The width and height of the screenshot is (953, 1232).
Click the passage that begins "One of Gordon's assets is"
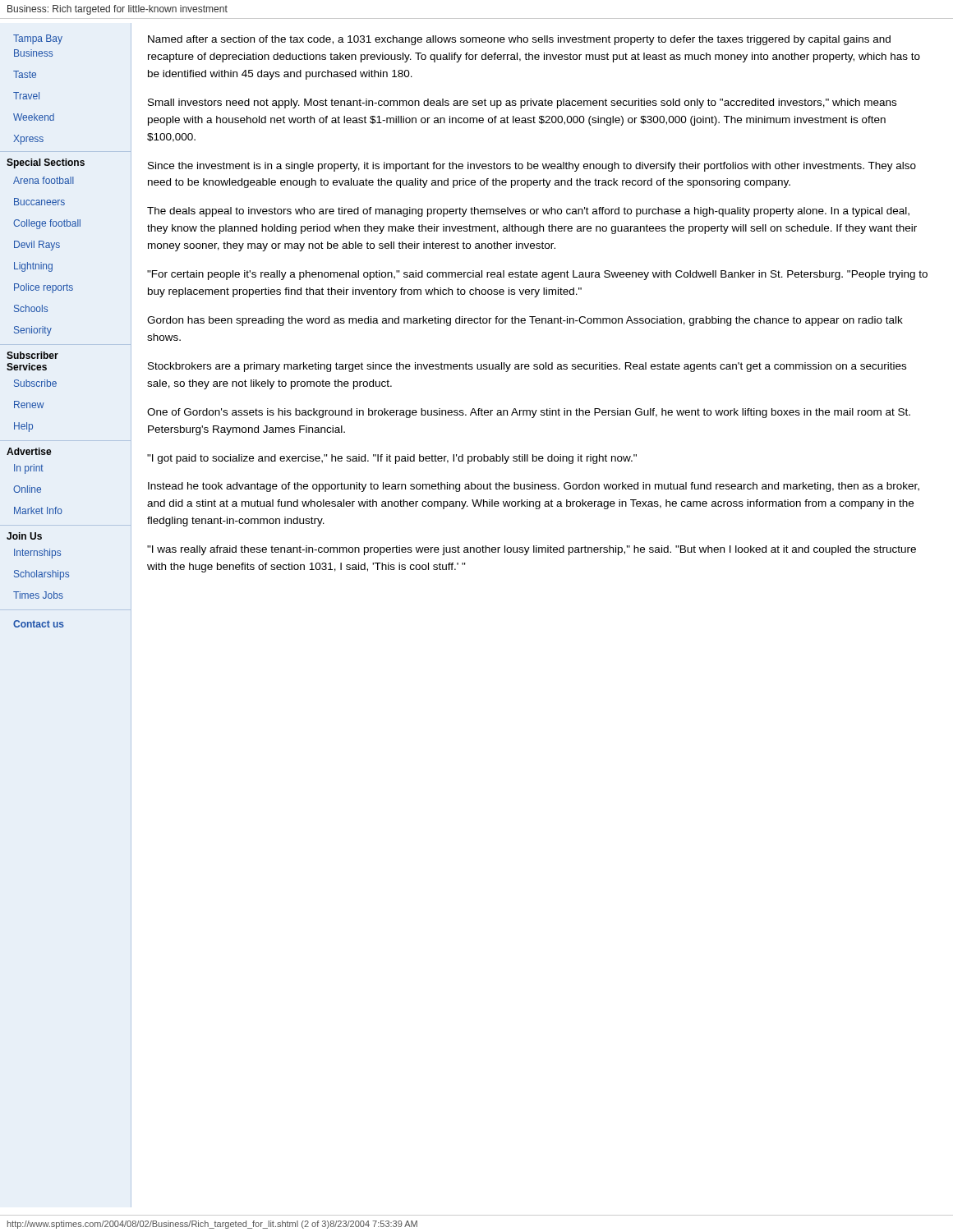tap(540, 421)
